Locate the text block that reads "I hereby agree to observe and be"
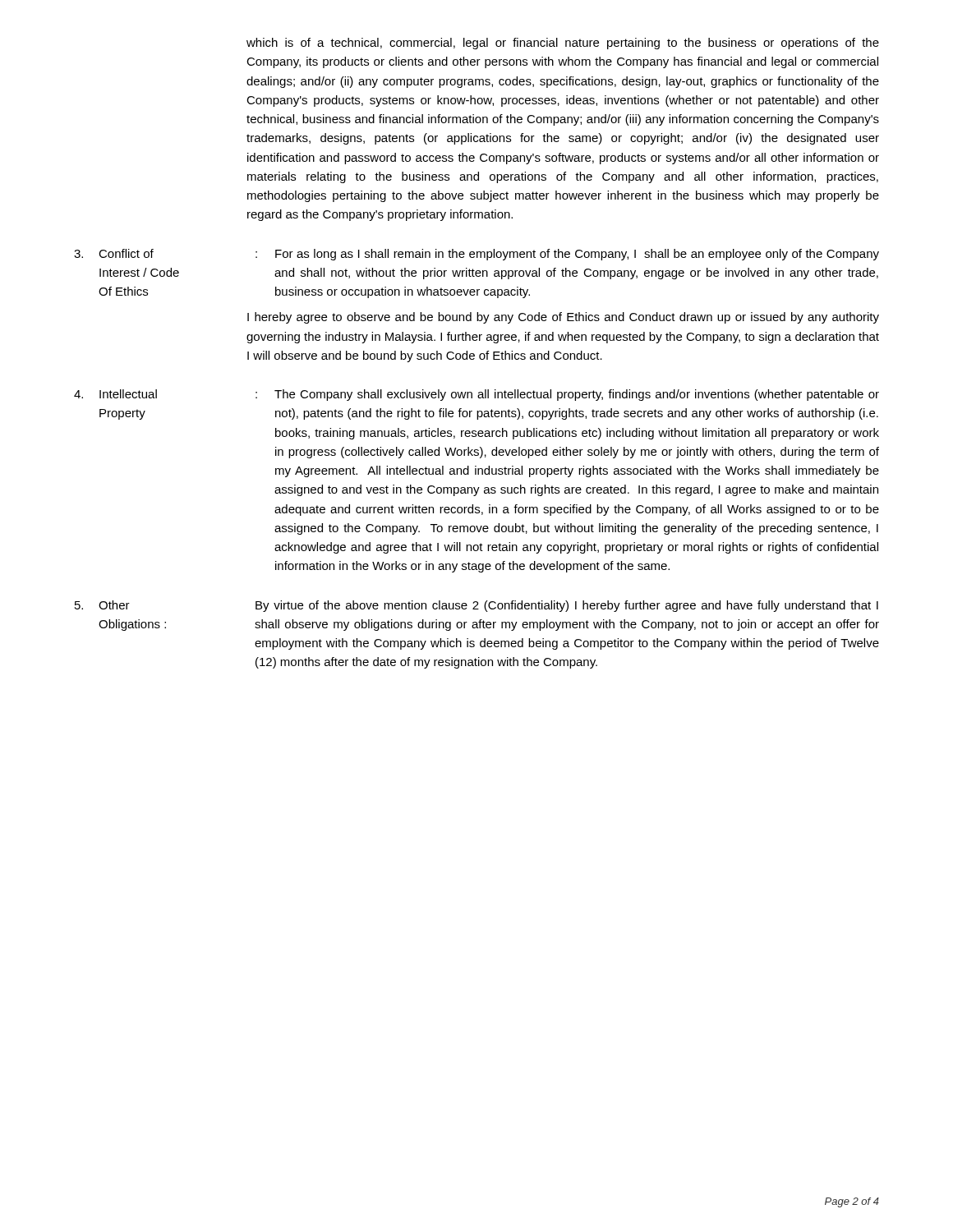 [563, 336]
